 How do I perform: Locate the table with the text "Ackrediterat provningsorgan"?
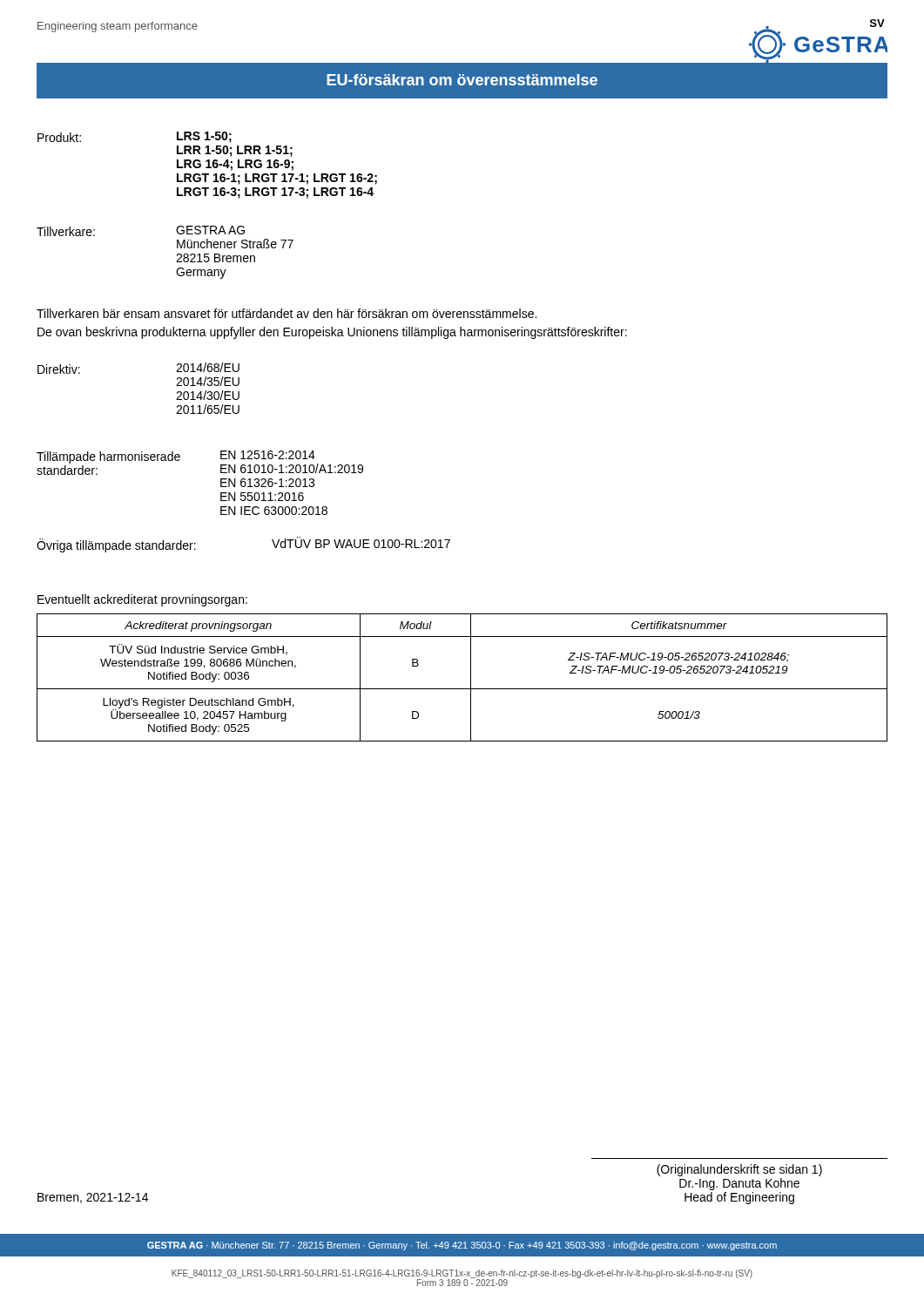pos(462,677)
